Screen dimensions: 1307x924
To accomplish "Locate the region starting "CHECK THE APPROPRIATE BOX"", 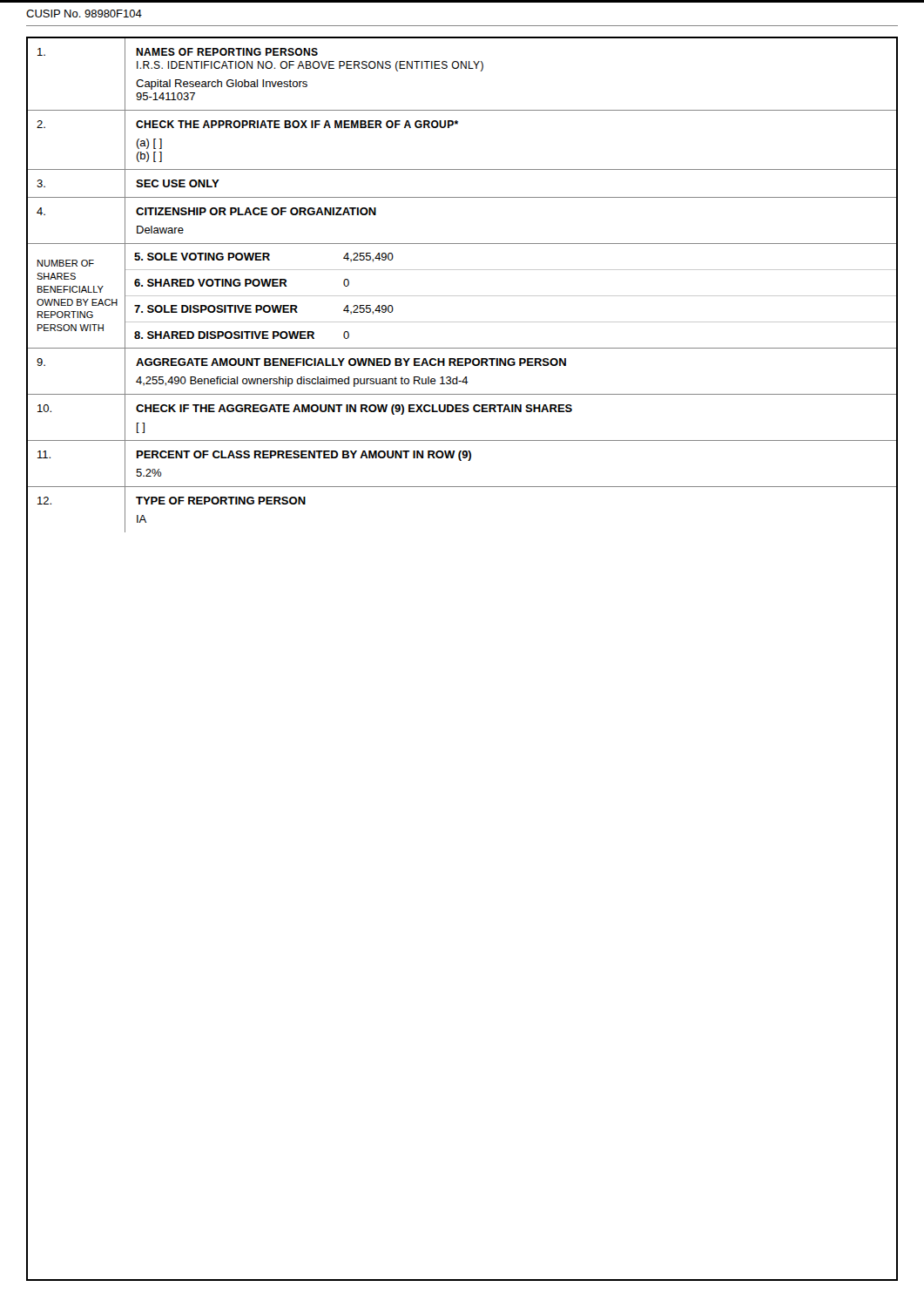I will (297, 124).
